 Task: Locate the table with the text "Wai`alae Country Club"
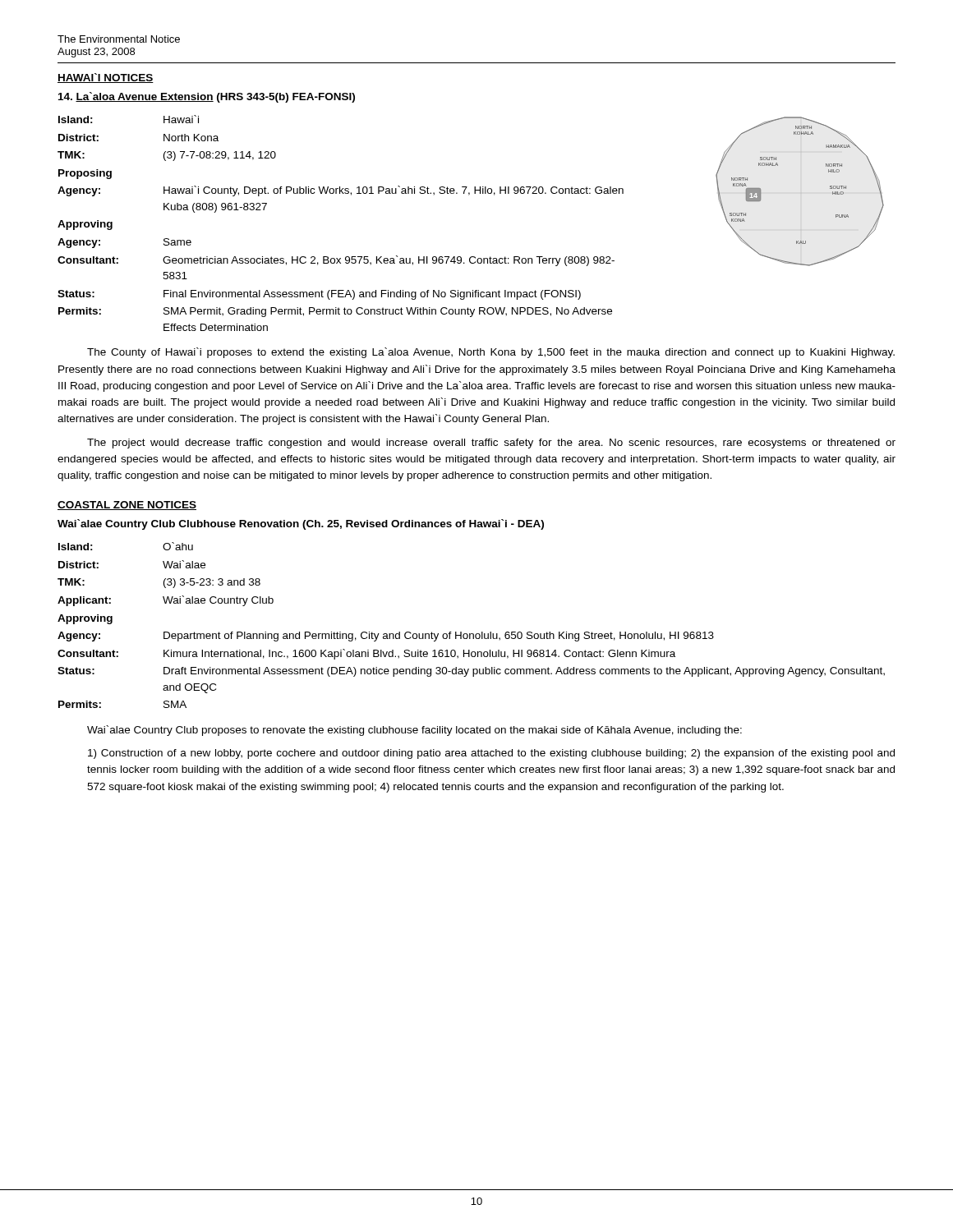(476, 626)
